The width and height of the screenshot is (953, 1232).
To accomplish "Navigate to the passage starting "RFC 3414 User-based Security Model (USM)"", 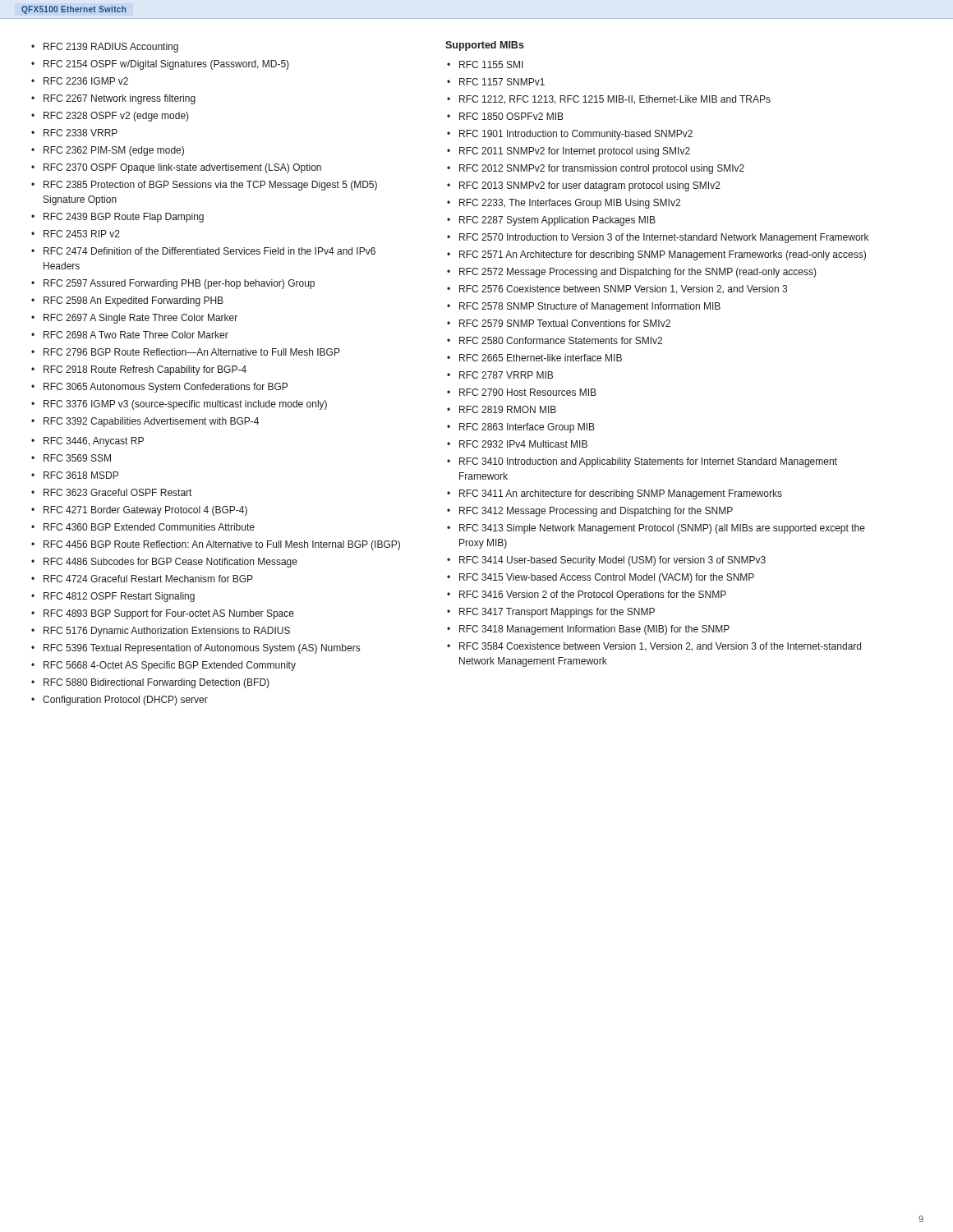I will [612, 560].
